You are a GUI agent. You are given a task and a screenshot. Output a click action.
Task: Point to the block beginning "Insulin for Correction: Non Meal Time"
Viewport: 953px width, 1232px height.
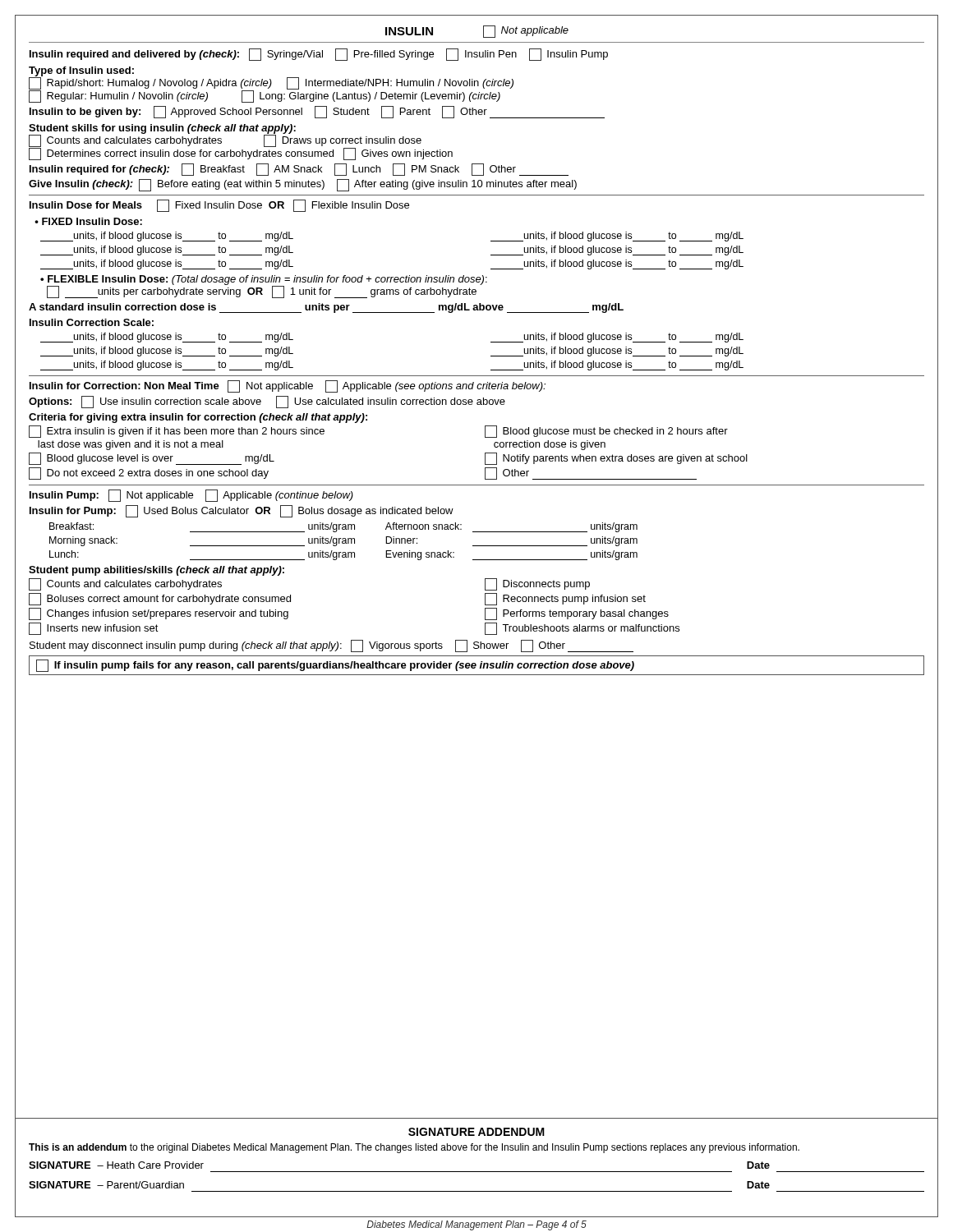[287, 386]
